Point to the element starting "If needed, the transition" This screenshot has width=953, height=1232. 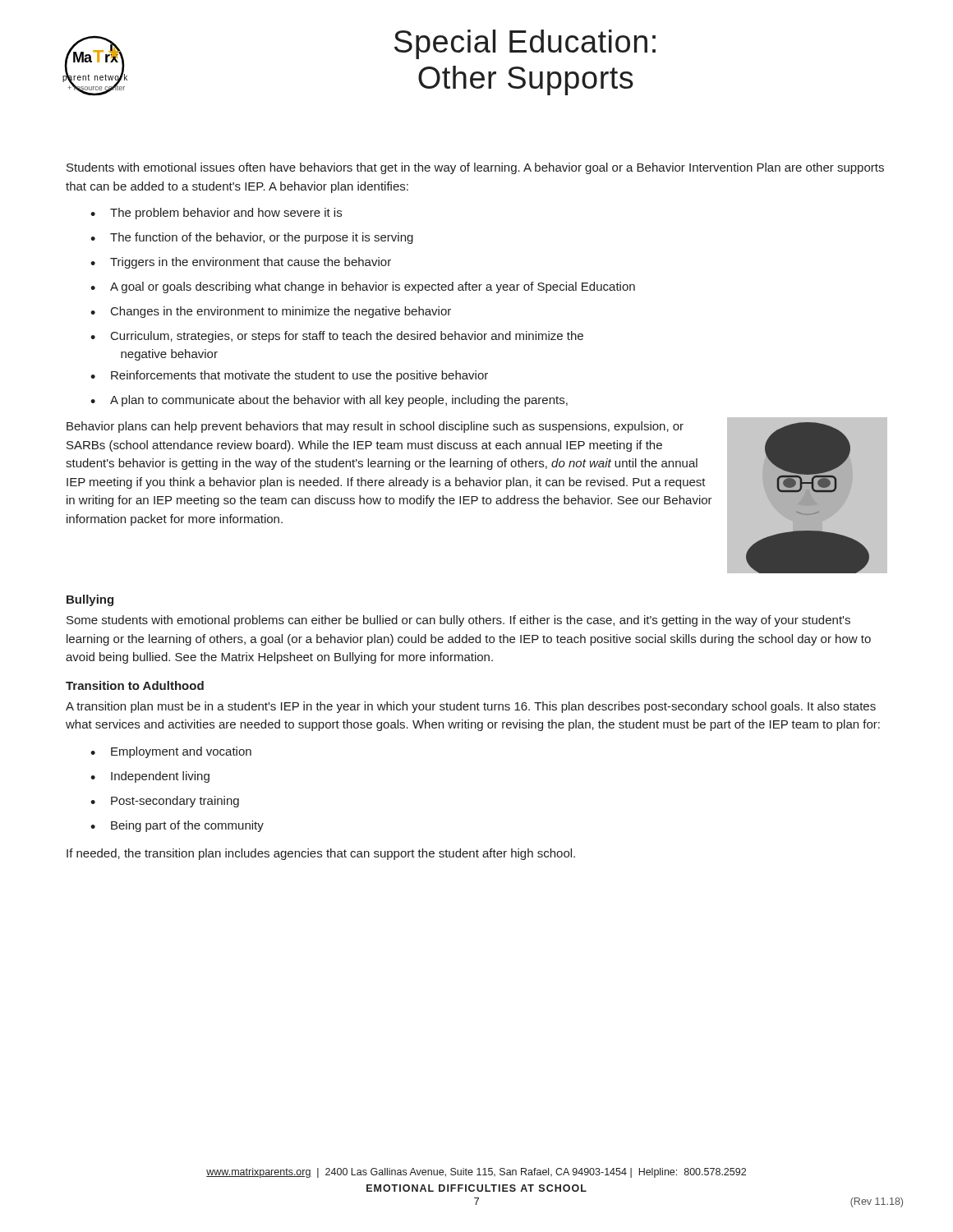pyautogui.click(x=321, y=853)
